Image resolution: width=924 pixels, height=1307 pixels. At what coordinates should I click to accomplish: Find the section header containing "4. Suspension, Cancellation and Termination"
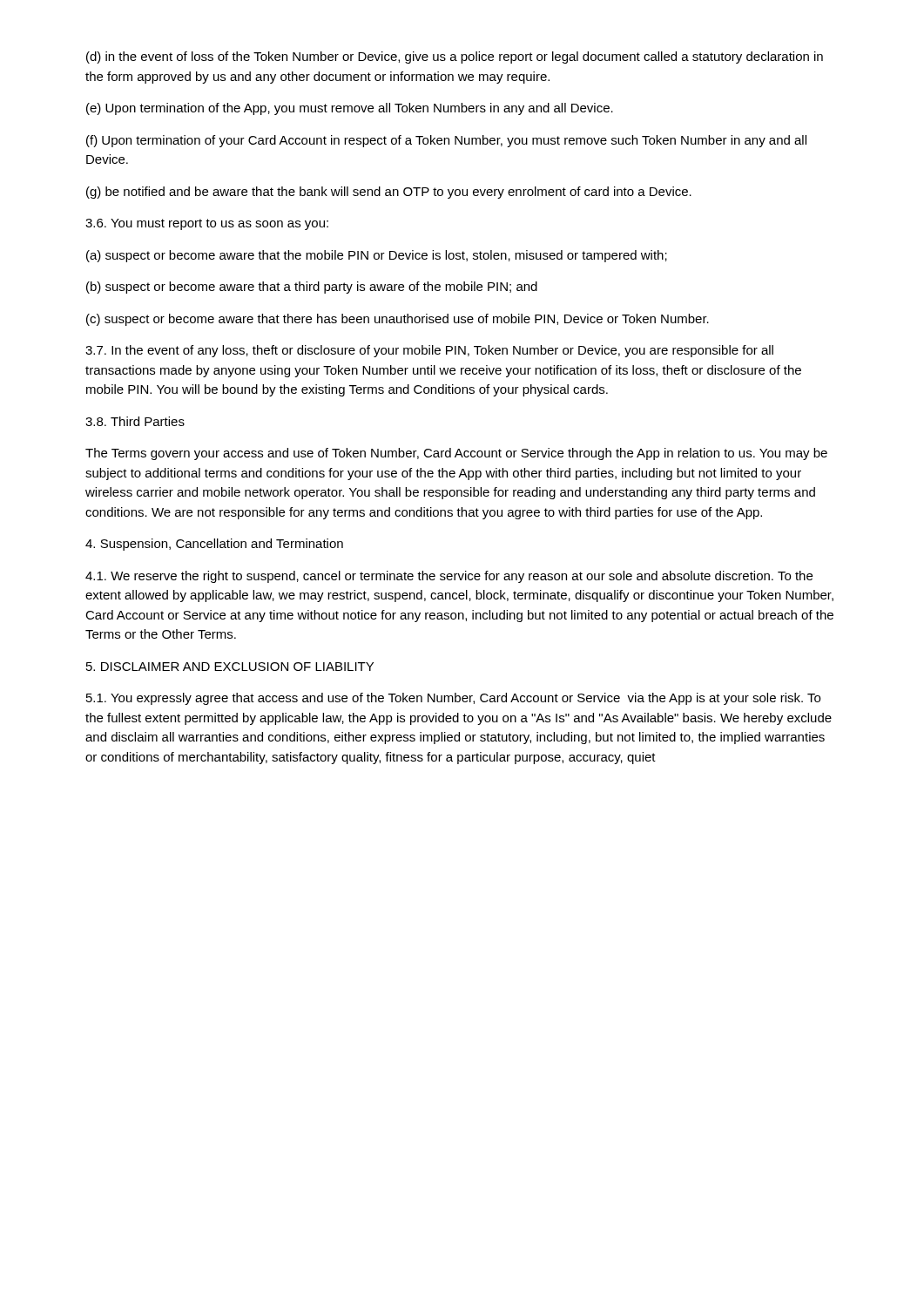pyautogui.click(x=215, y=543)
